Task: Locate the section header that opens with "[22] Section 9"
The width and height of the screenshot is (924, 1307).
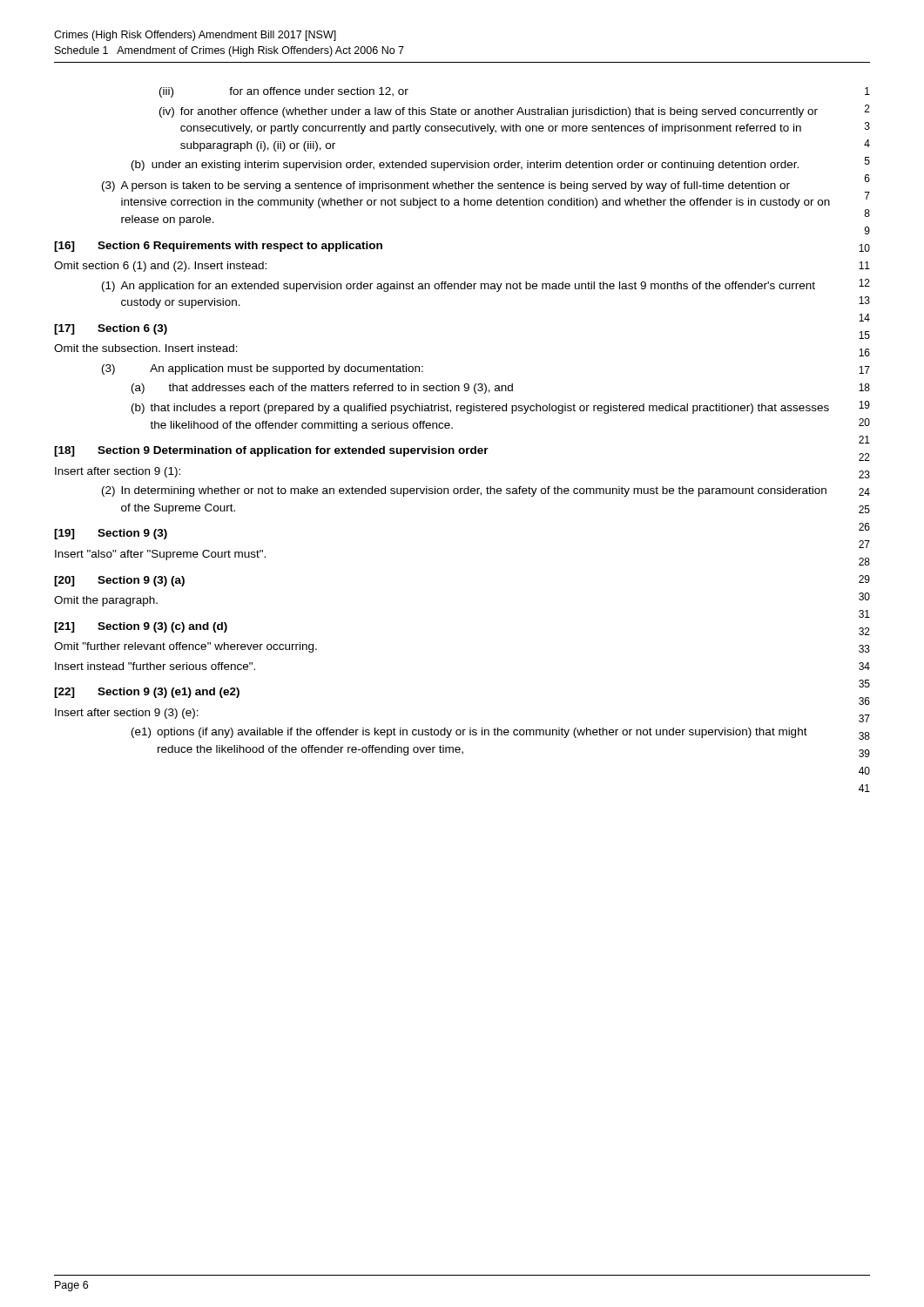Action: coord(147,693)
